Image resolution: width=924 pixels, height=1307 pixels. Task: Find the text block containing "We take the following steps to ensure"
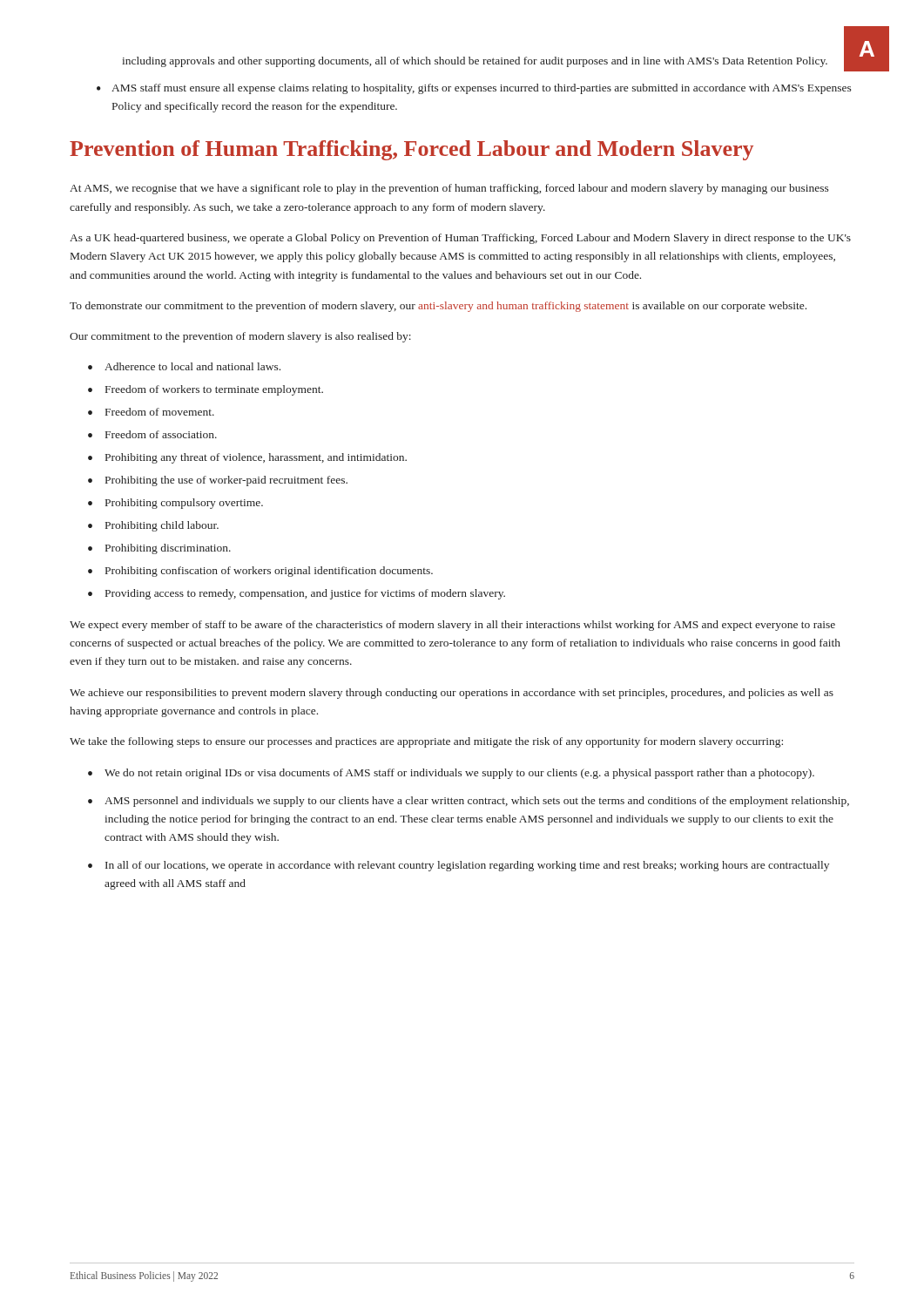(427, 741)
